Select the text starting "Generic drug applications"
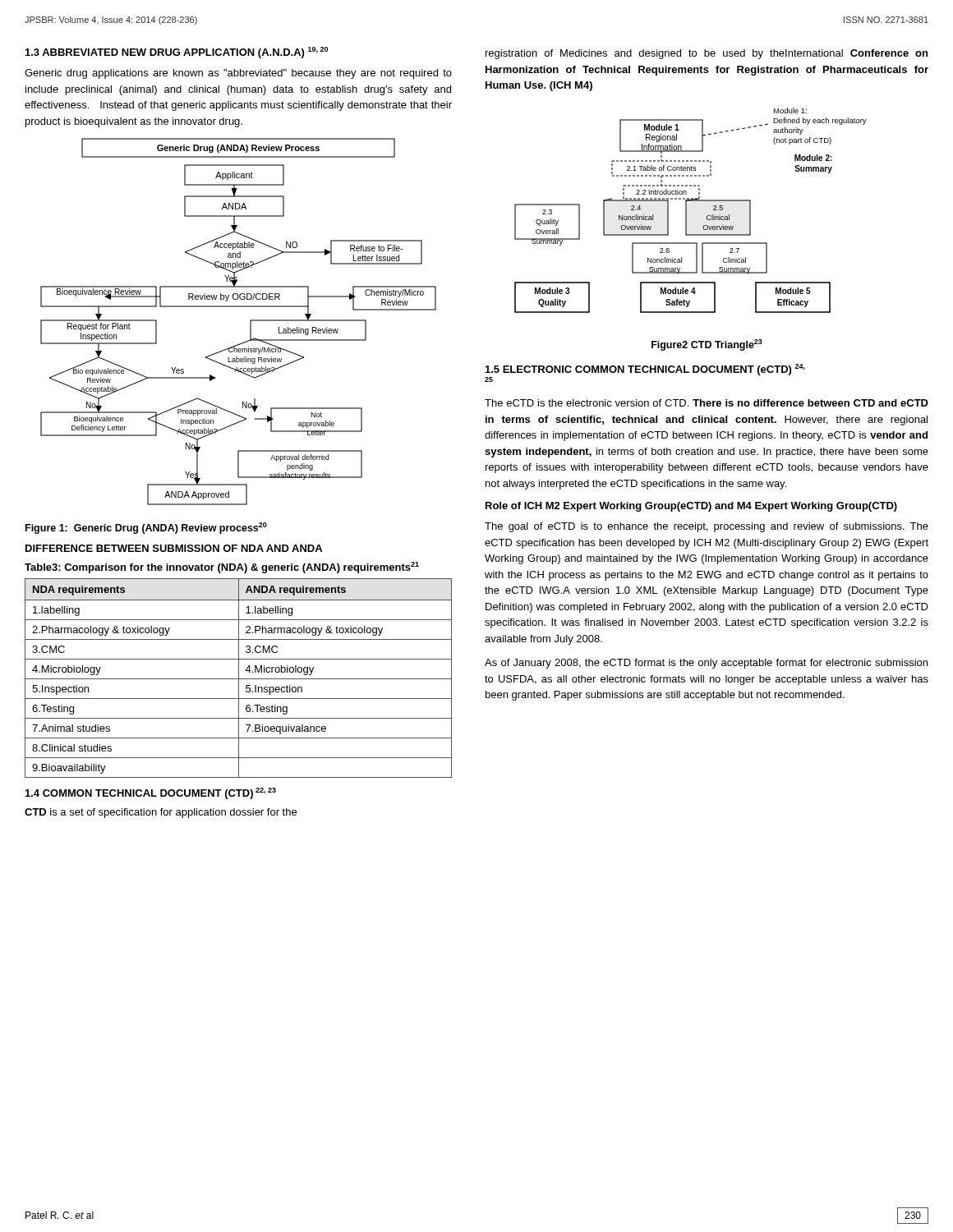Viewport: 953px width, 1232px height. [x=238, y=97]
